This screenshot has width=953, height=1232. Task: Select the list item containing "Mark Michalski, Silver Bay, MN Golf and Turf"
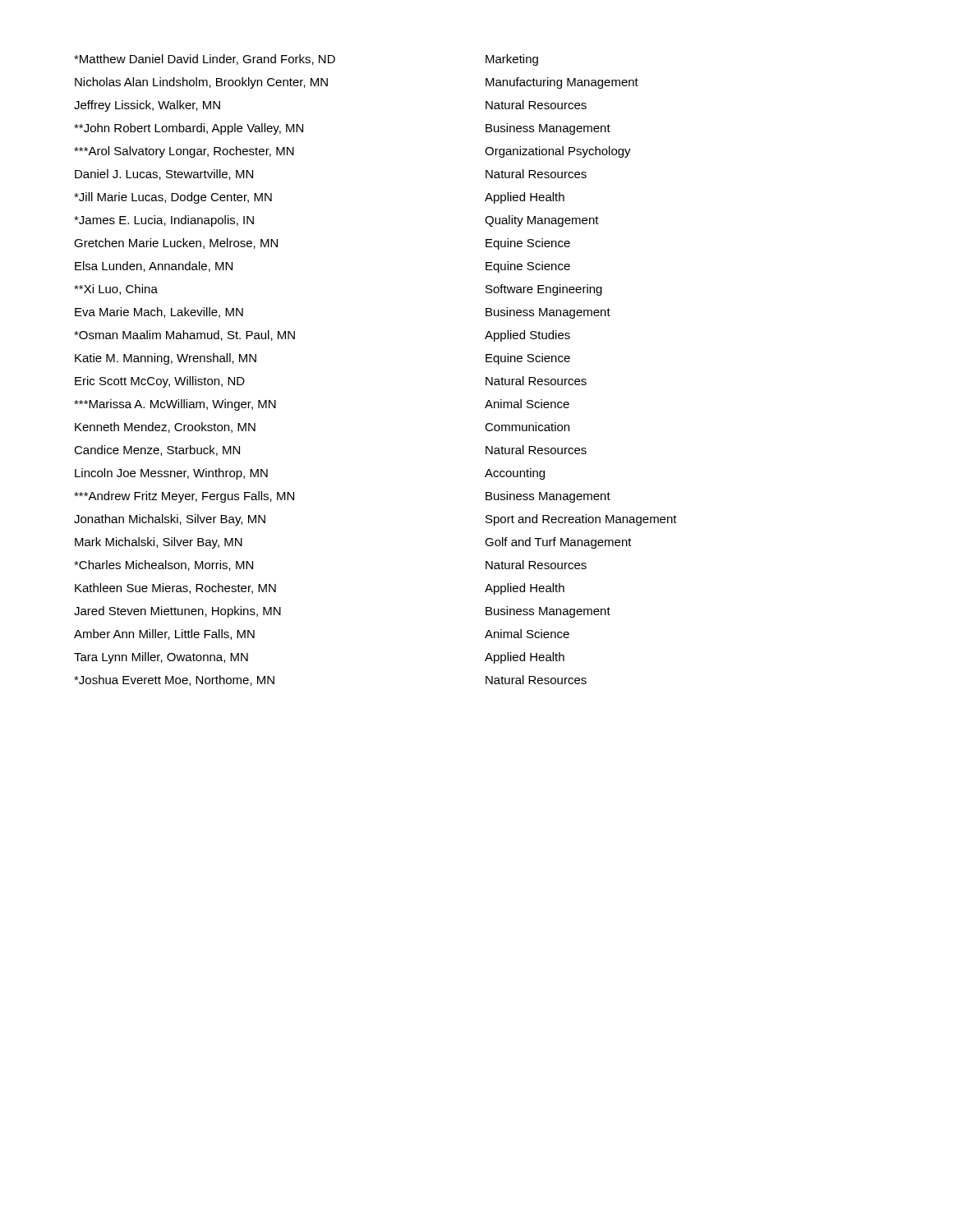pyautogui.click(x=476, y=542)
